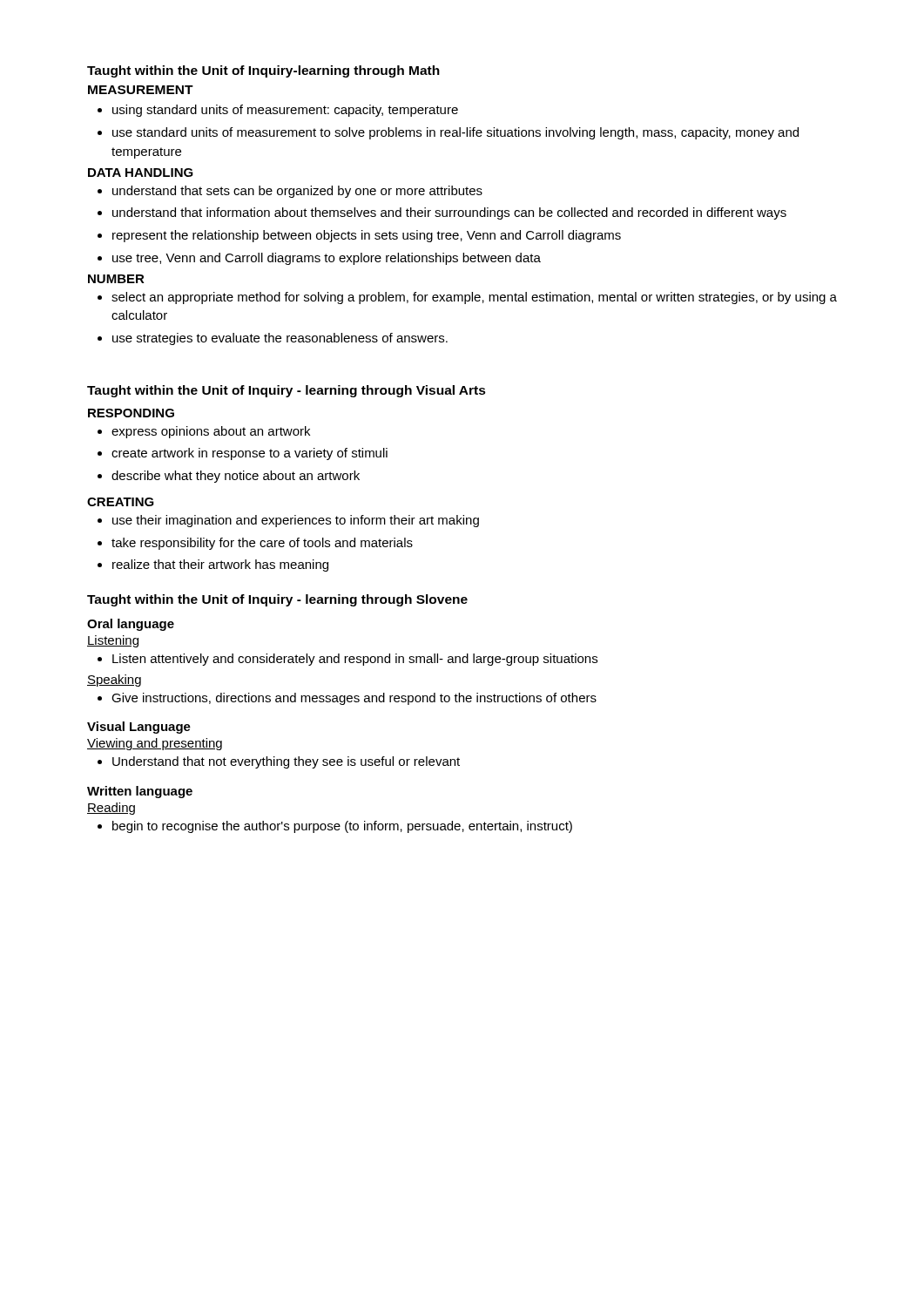Locate the list item that reads "use their imagination"

462,520
